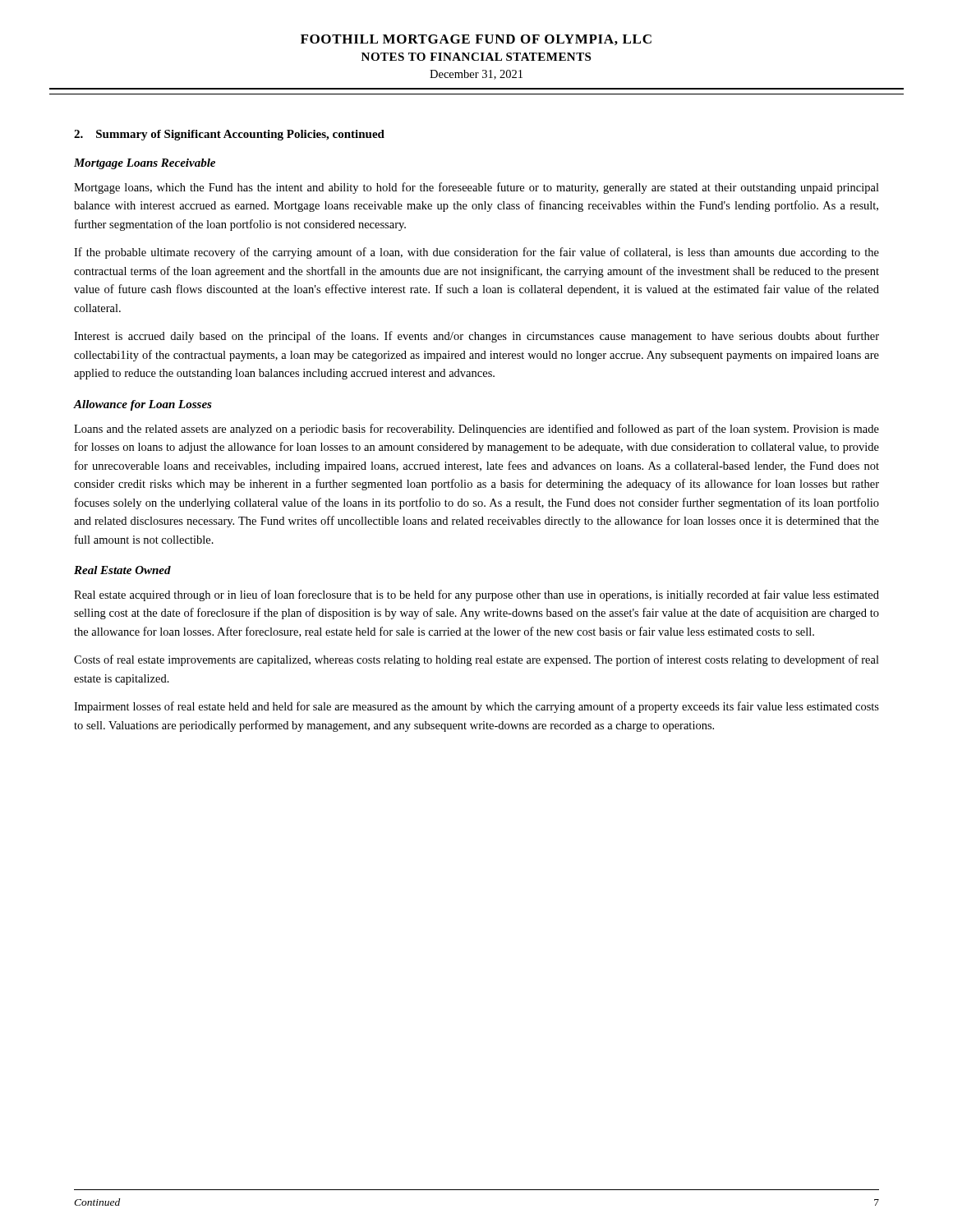The height and width of the screenshot is (1232, 953).
Task: Where is the passage that starts "Impairment losses of real estate held"?
Action: coord(476,716)
